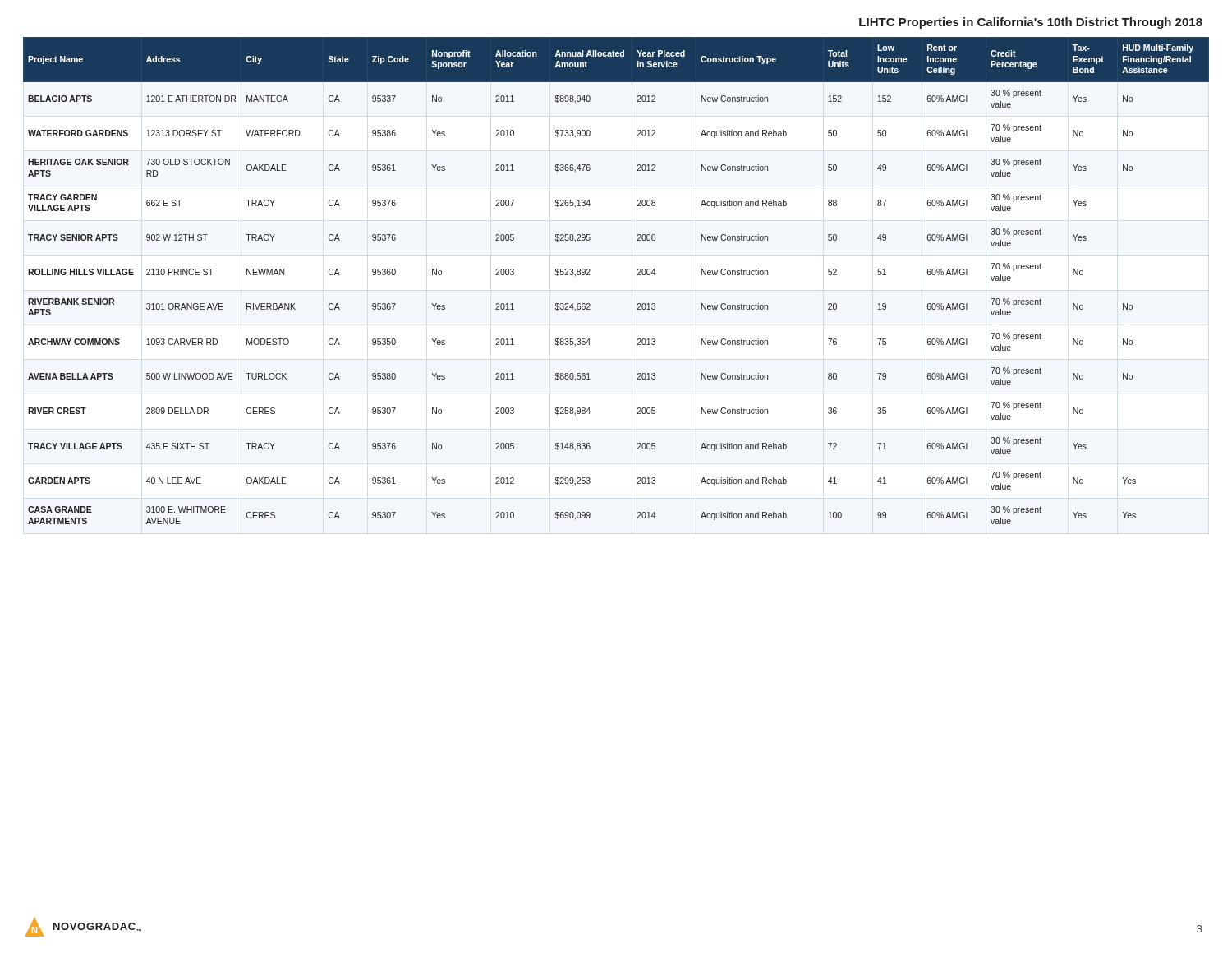Select the table that reads "Credit Percentage"

pyautogui.click(x=616, y=285)
